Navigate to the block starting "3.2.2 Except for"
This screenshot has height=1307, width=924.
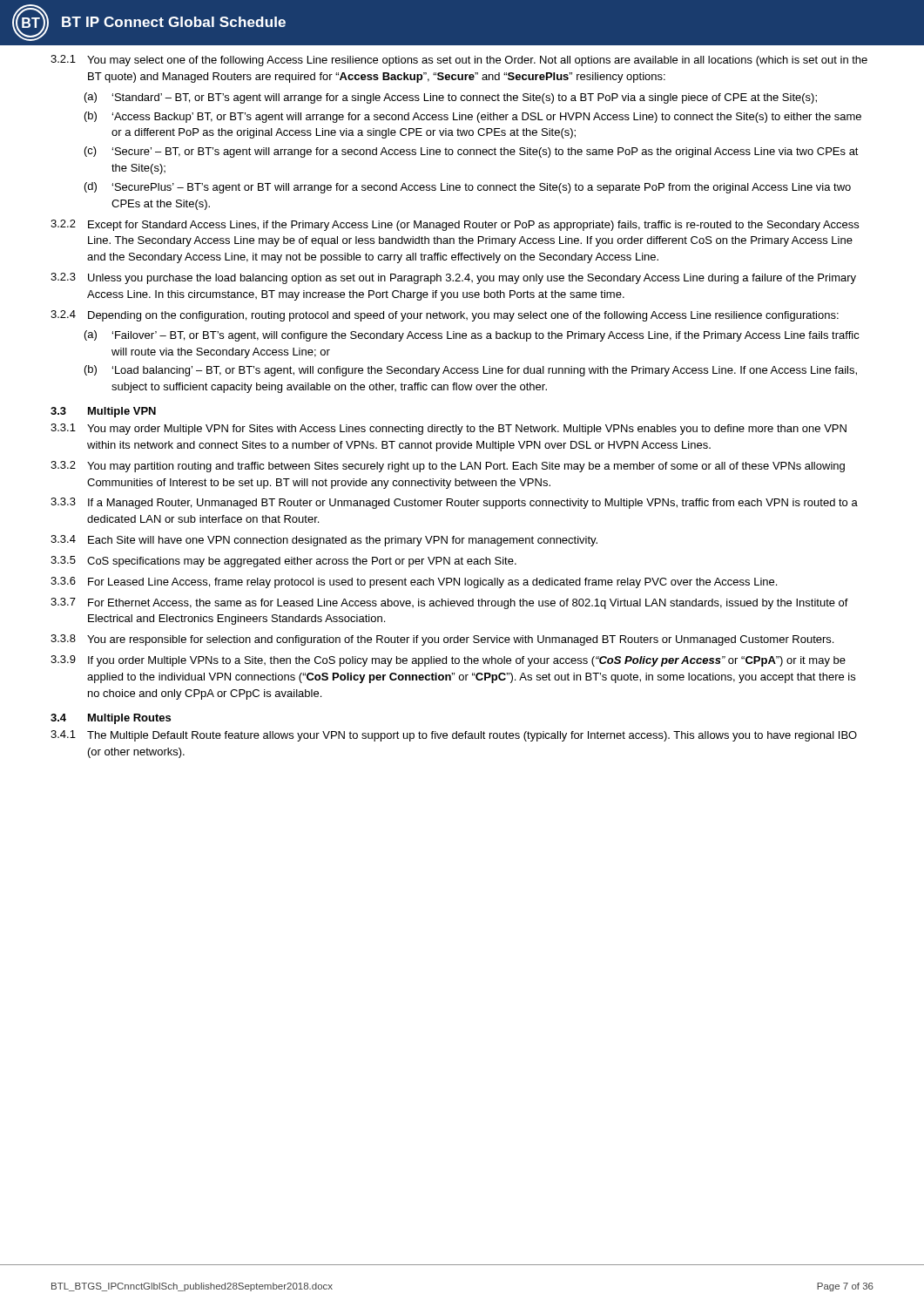[459, 241]
